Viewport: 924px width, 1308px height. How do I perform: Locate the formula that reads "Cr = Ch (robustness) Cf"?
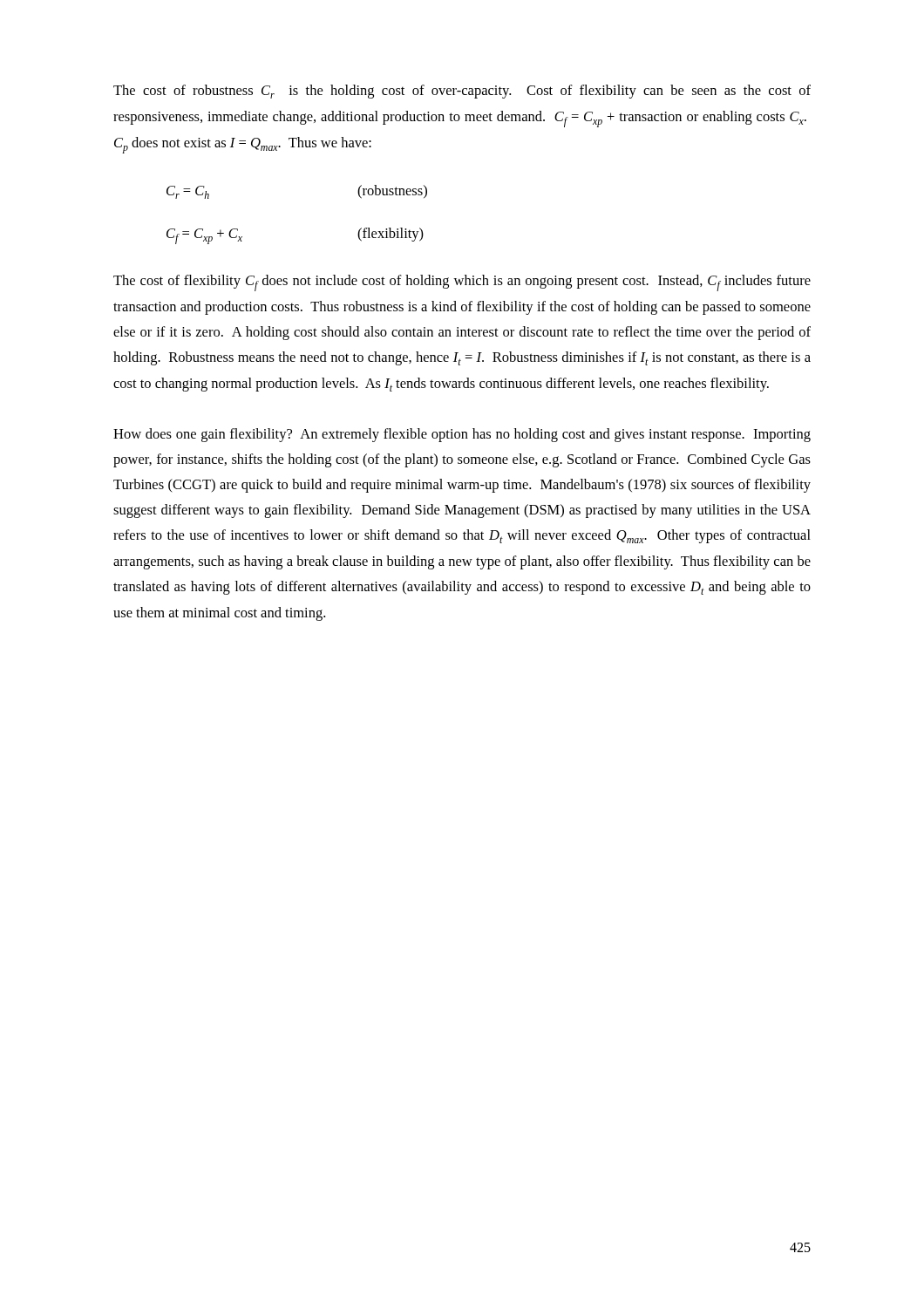tap(203, 193)
